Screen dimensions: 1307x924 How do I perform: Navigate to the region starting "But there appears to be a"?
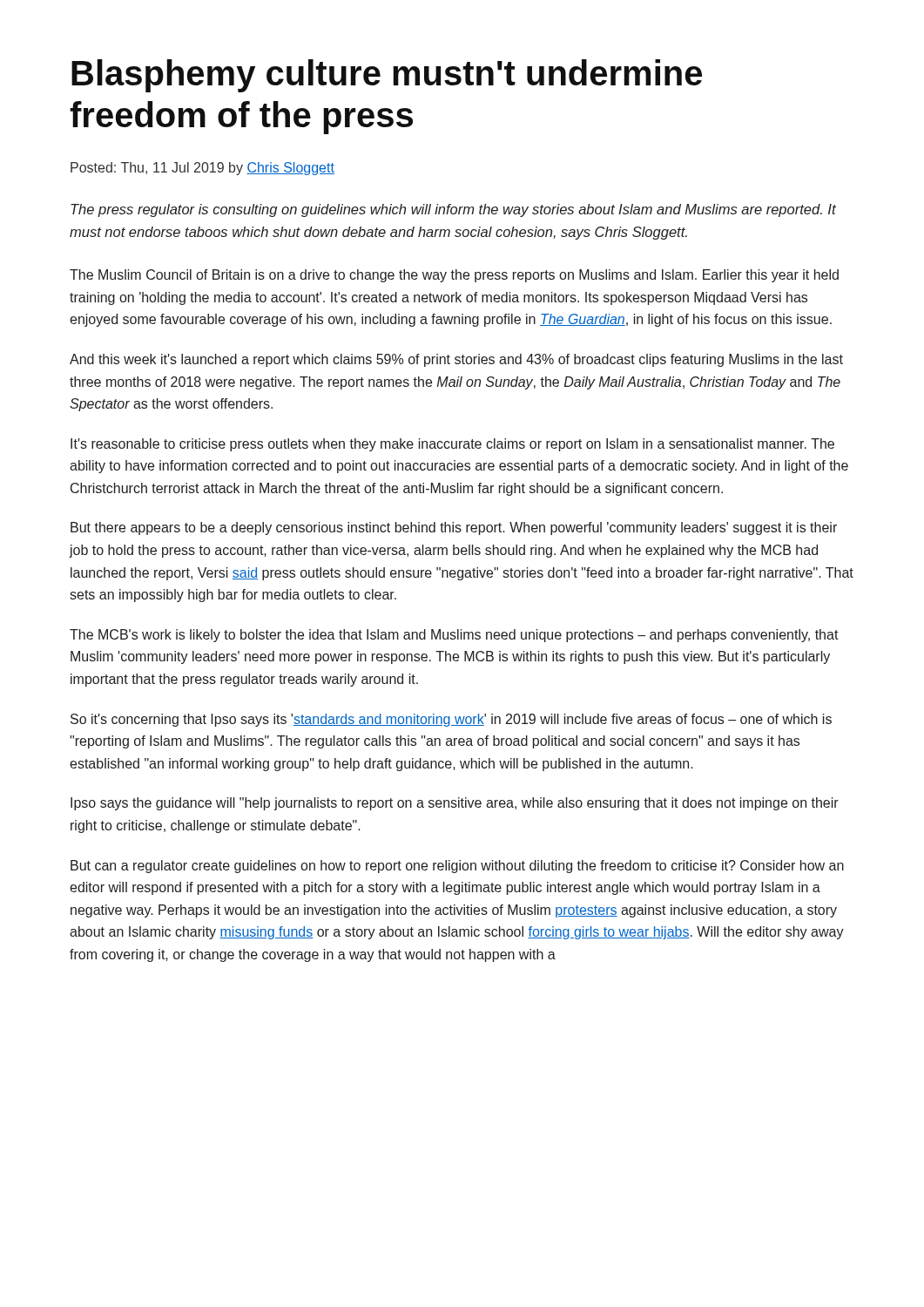(461, 561)
